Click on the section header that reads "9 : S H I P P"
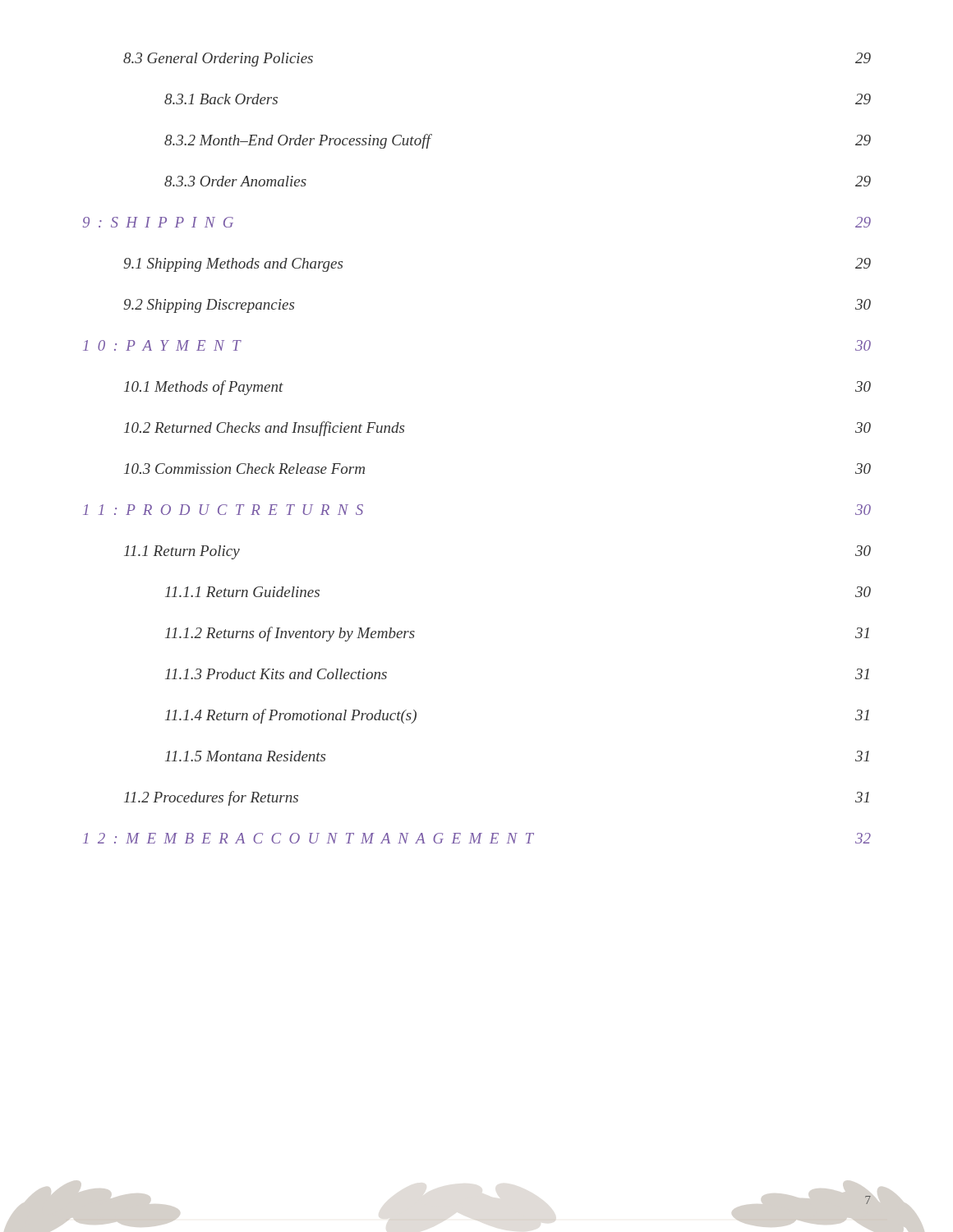 coord(162,223)
